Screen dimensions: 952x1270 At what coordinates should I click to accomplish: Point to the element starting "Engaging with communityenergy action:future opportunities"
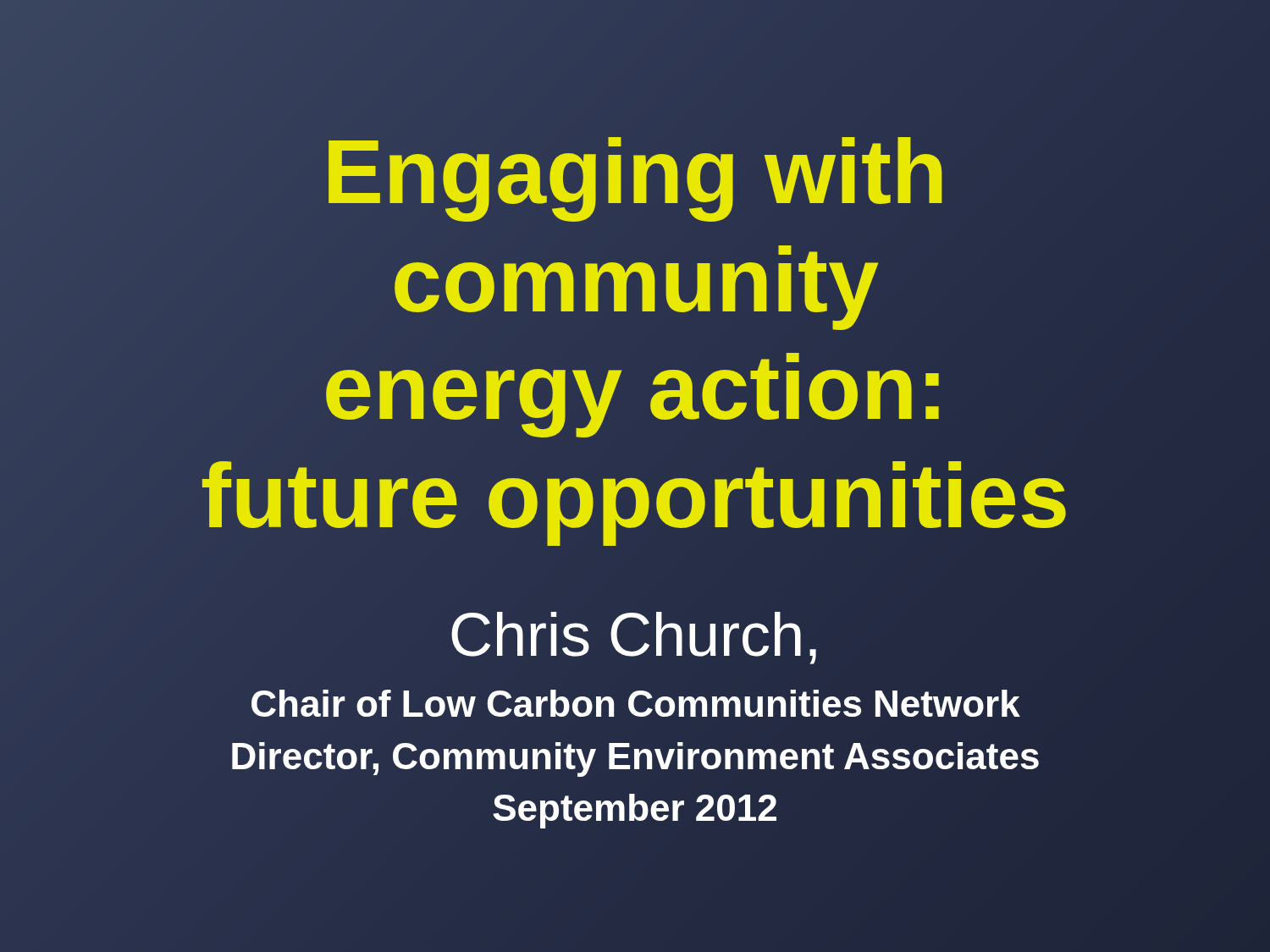coord(635,334)
